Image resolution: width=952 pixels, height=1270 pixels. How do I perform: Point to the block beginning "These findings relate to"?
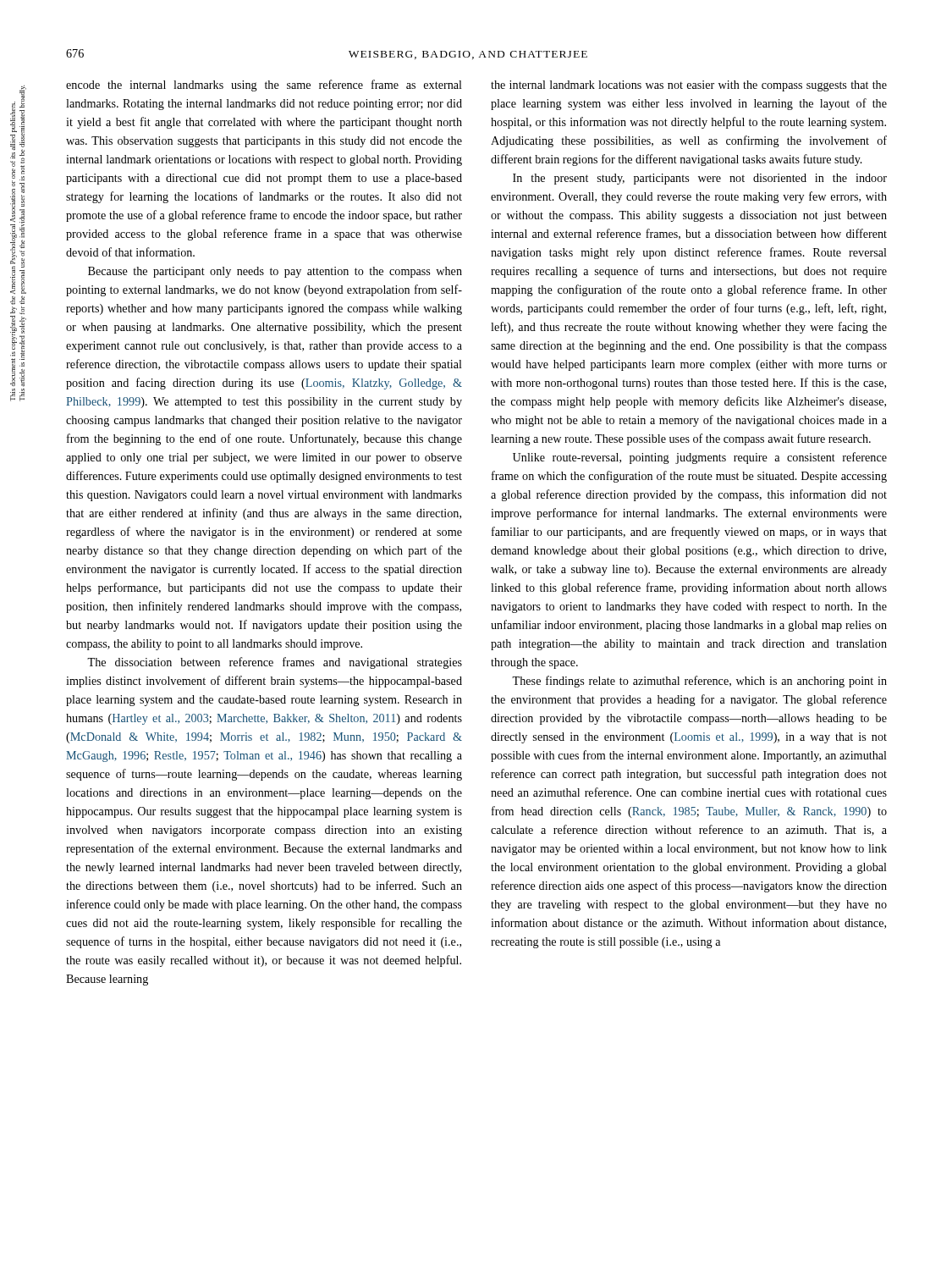[689, 811]
